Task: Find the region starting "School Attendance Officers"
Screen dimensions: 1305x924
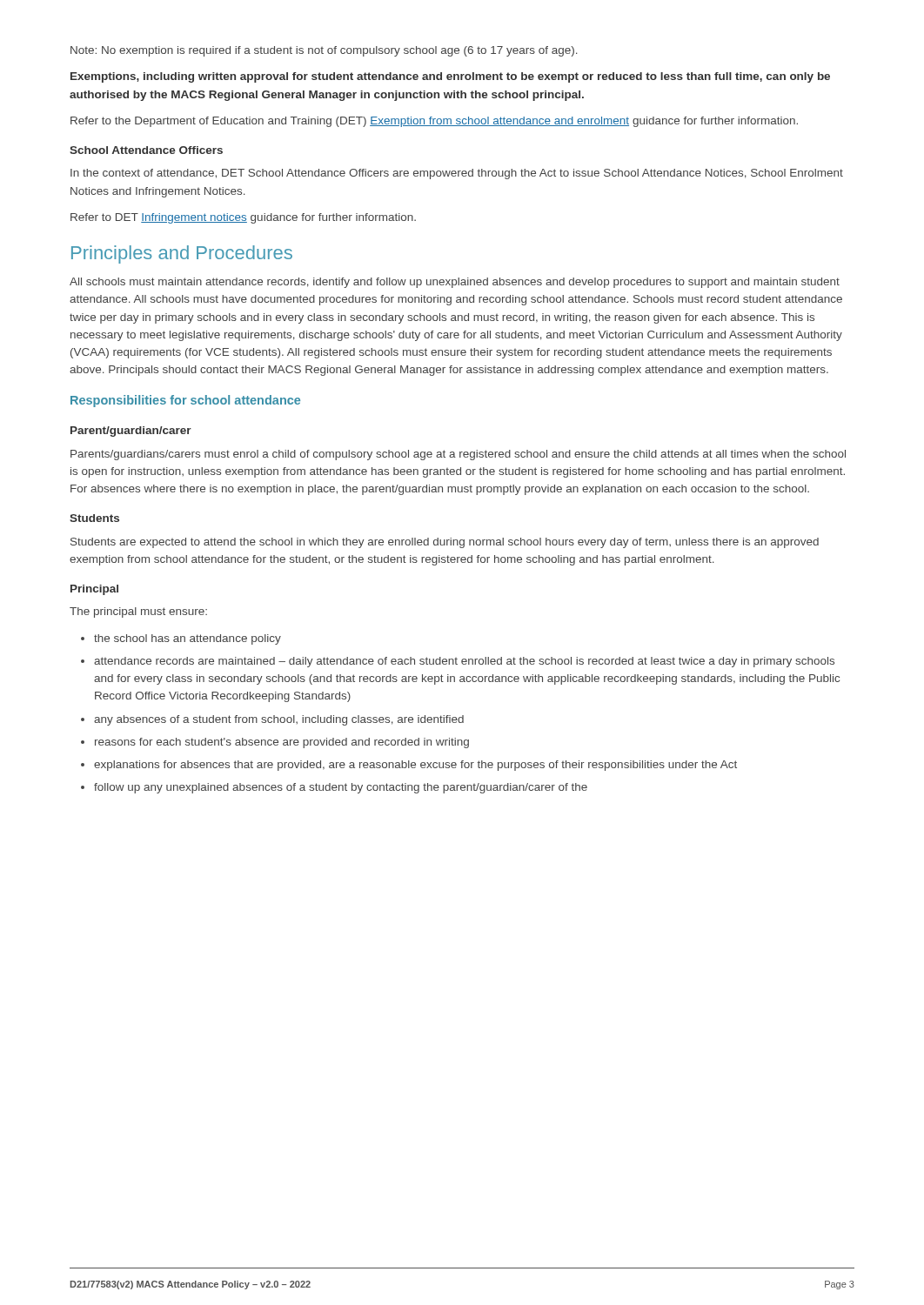Action: tap(146, 150)
